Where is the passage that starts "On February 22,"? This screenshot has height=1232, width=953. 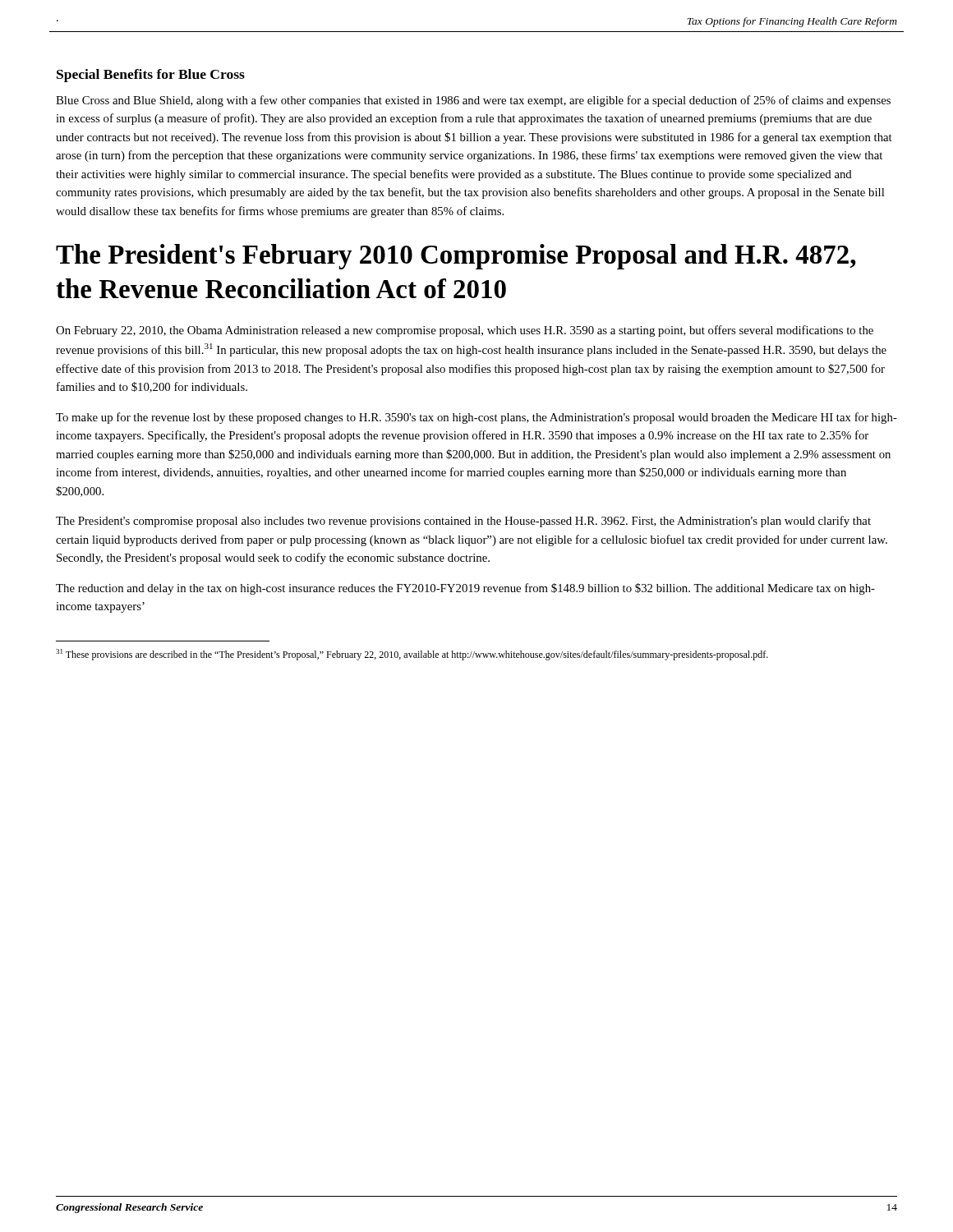tap(471, 359)
